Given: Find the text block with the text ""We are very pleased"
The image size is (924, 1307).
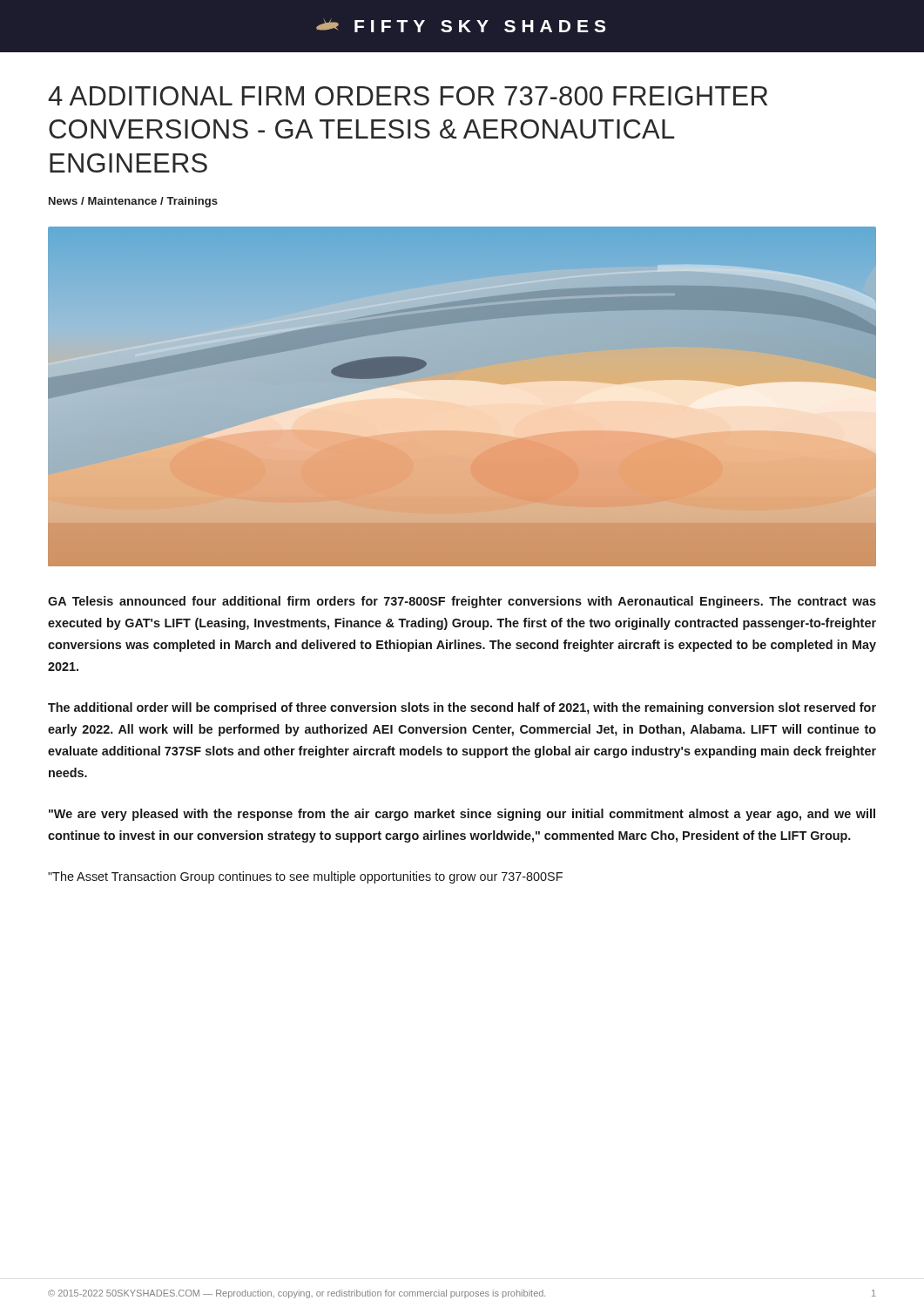Looking at the screenshot, I should [x=462, y=824].
